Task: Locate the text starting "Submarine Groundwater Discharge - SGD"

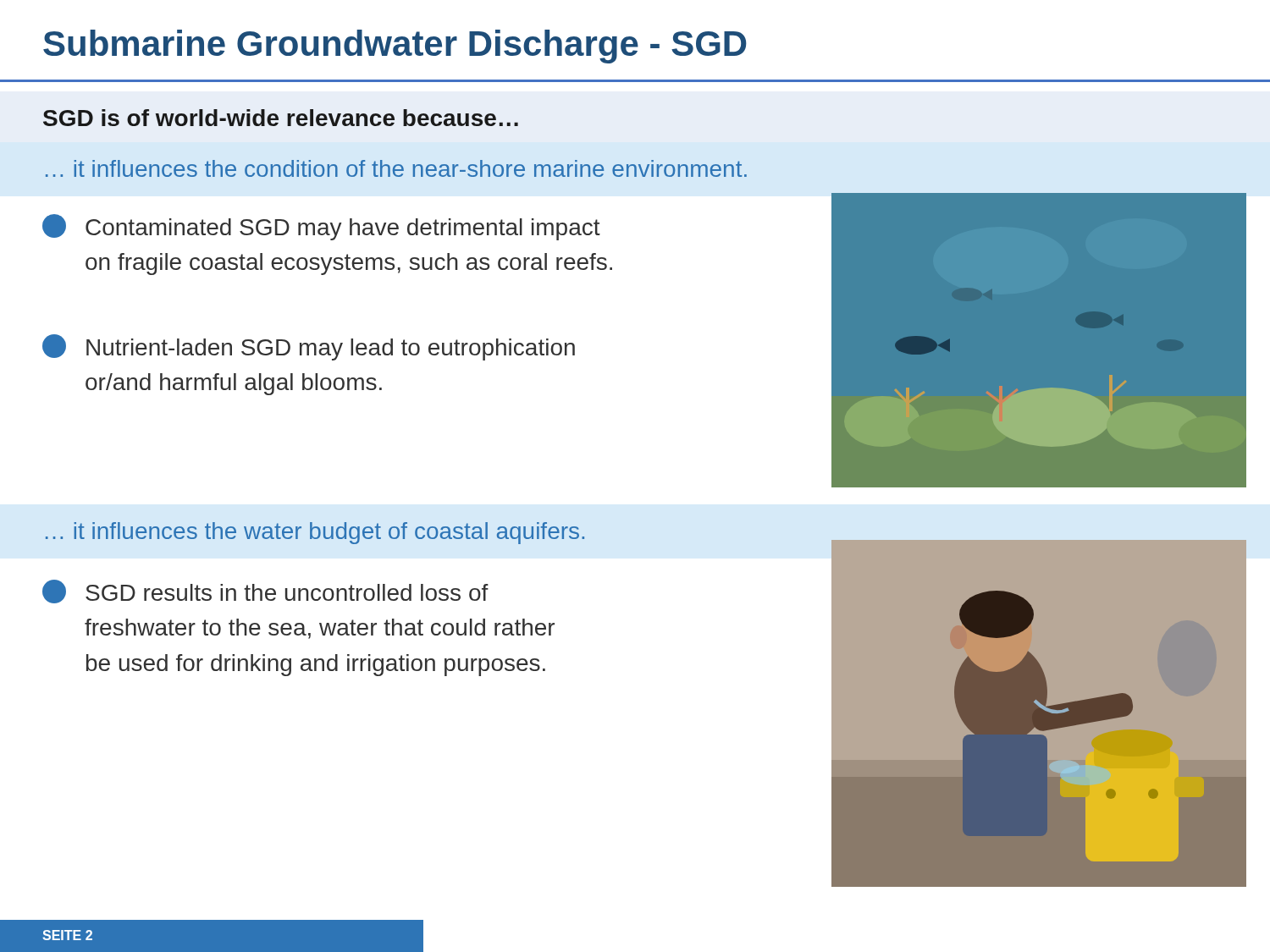Action: coord(395,44)
